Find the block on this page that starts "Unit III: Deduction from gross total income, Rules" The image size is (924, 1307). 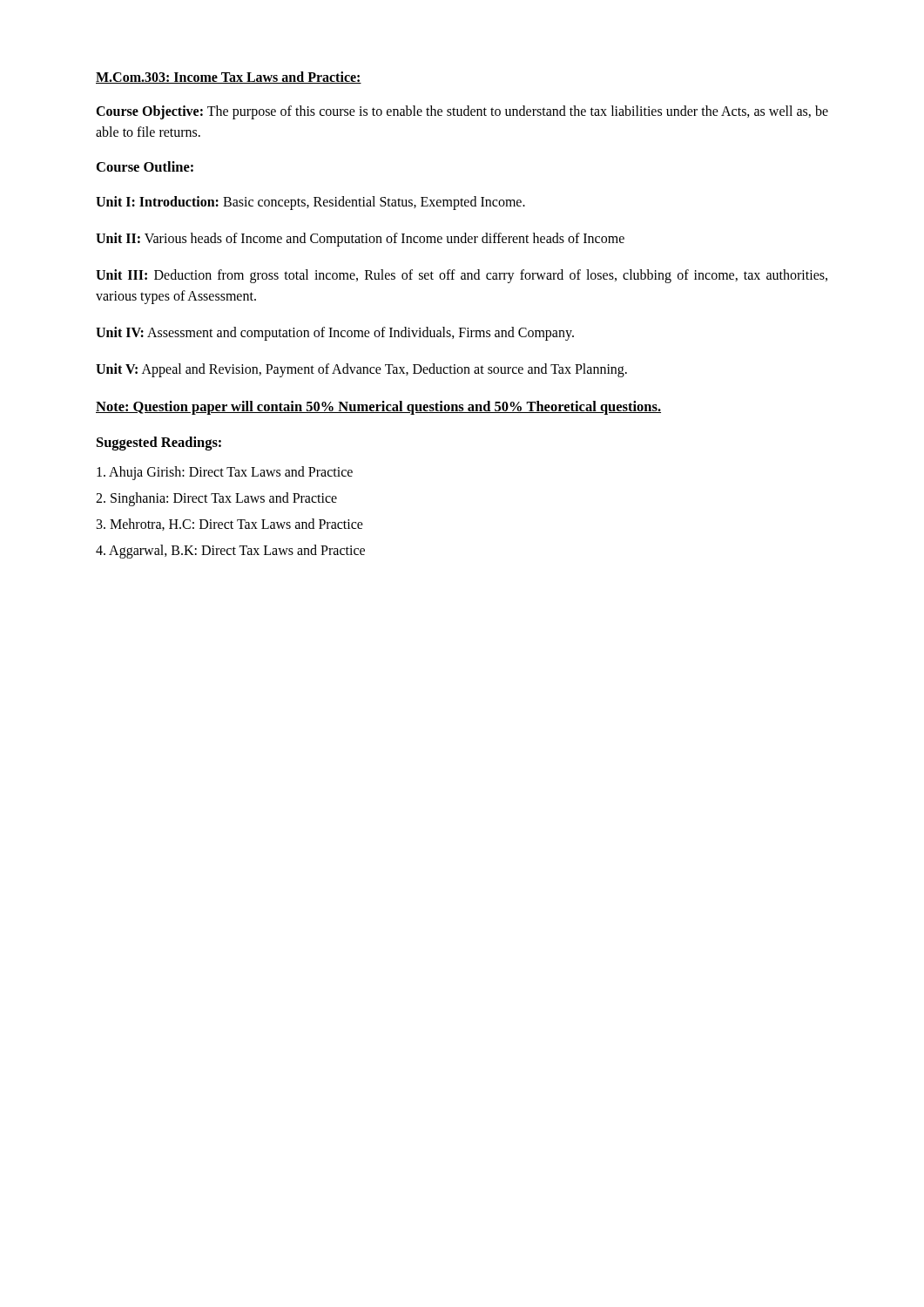[x=462, y=285]
